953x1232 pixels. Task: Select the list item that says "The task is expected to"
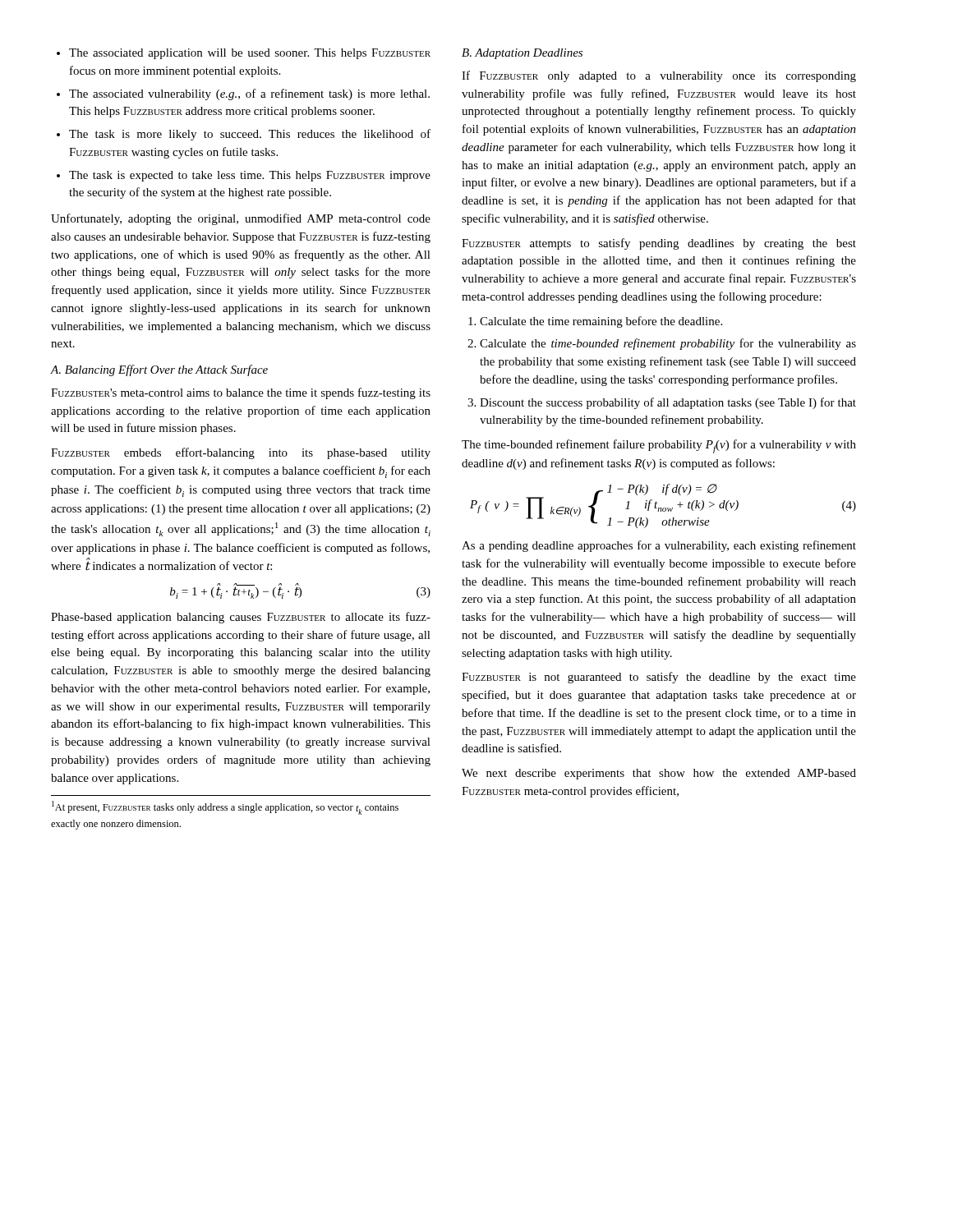pos(250,183)
